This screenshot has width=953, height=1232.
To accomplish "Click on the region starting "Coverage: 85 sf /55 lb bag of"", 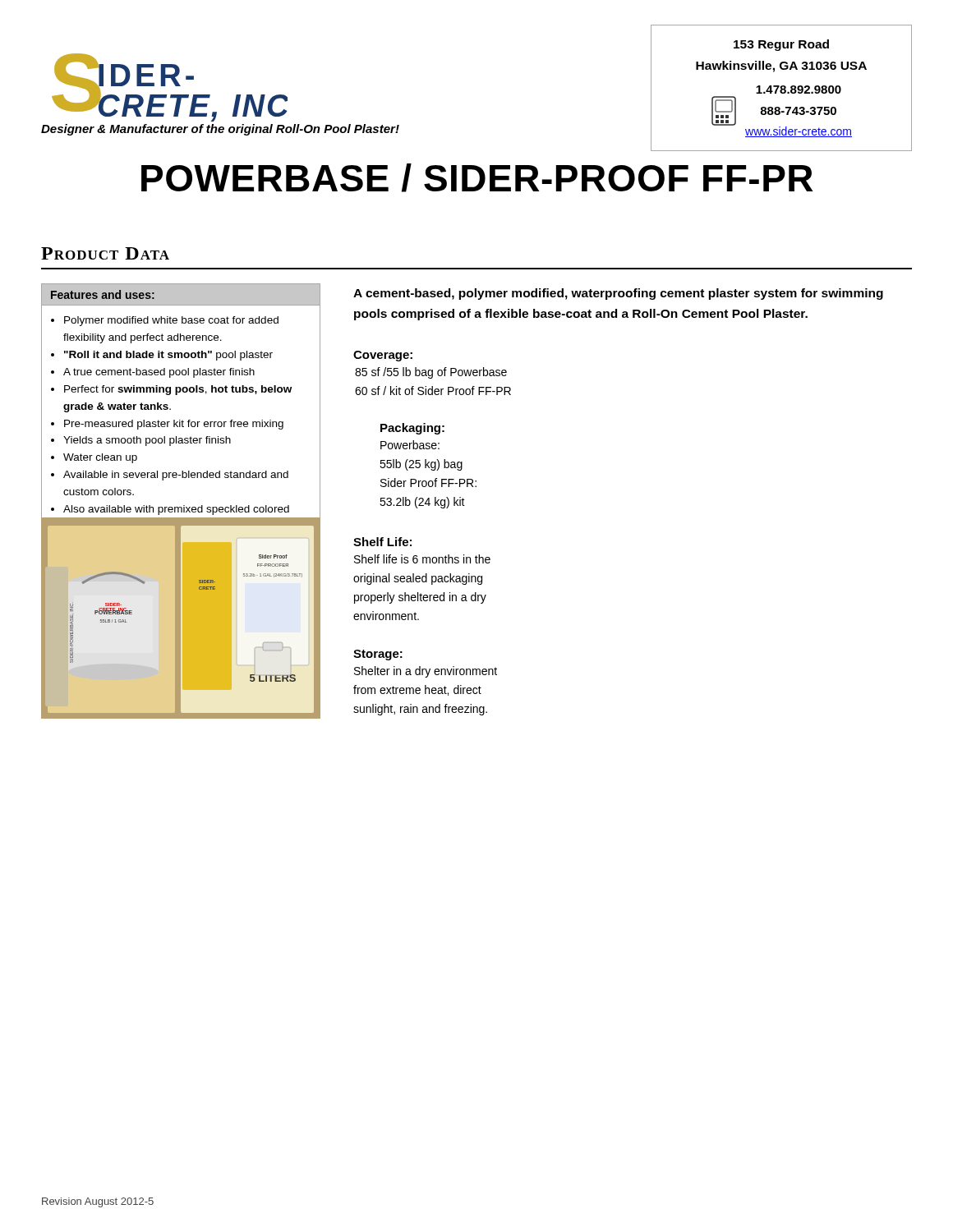I will pyautogui.click(x=383, y=356).
